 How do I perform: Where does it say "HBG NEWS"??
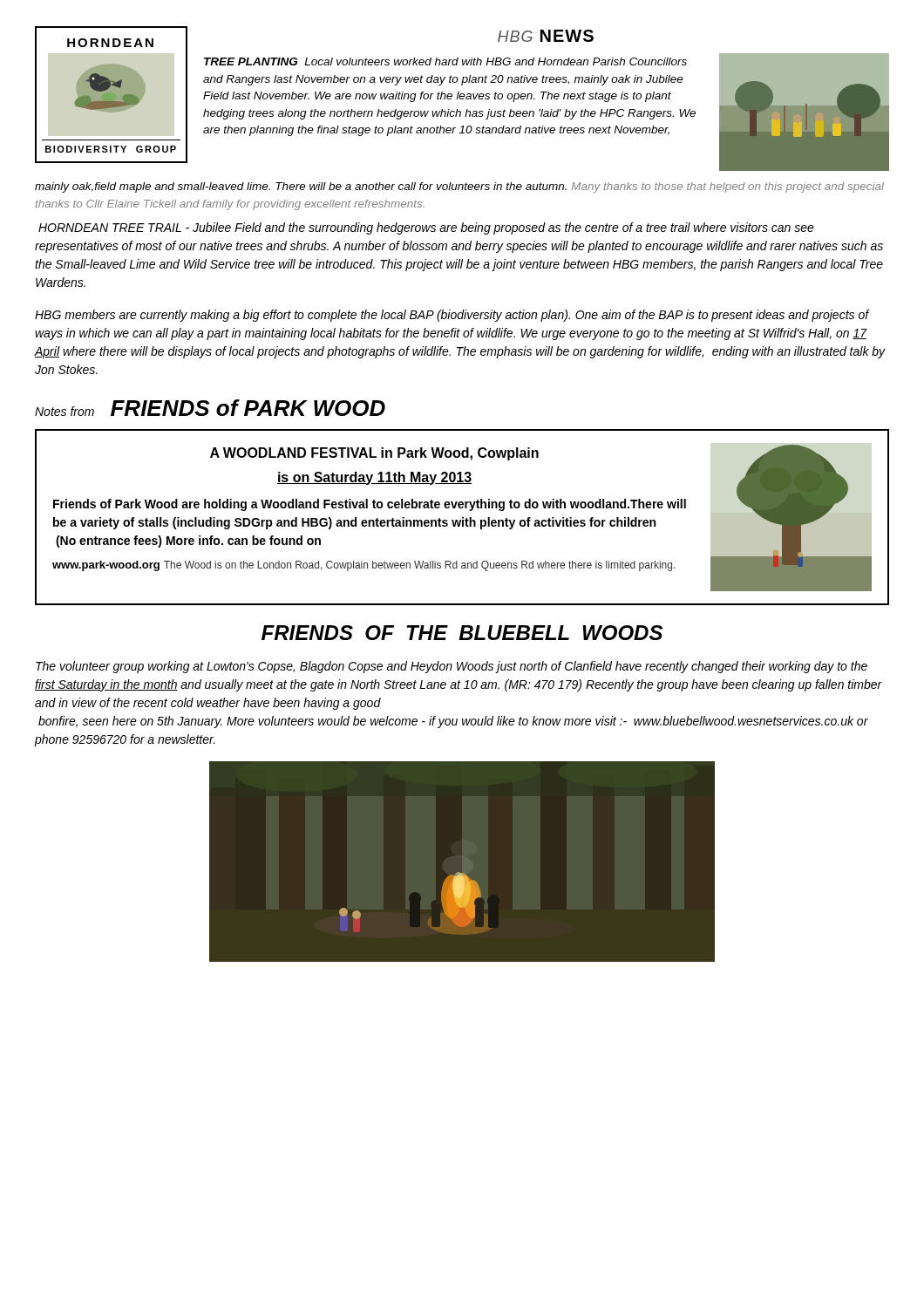tap(546, 36)
